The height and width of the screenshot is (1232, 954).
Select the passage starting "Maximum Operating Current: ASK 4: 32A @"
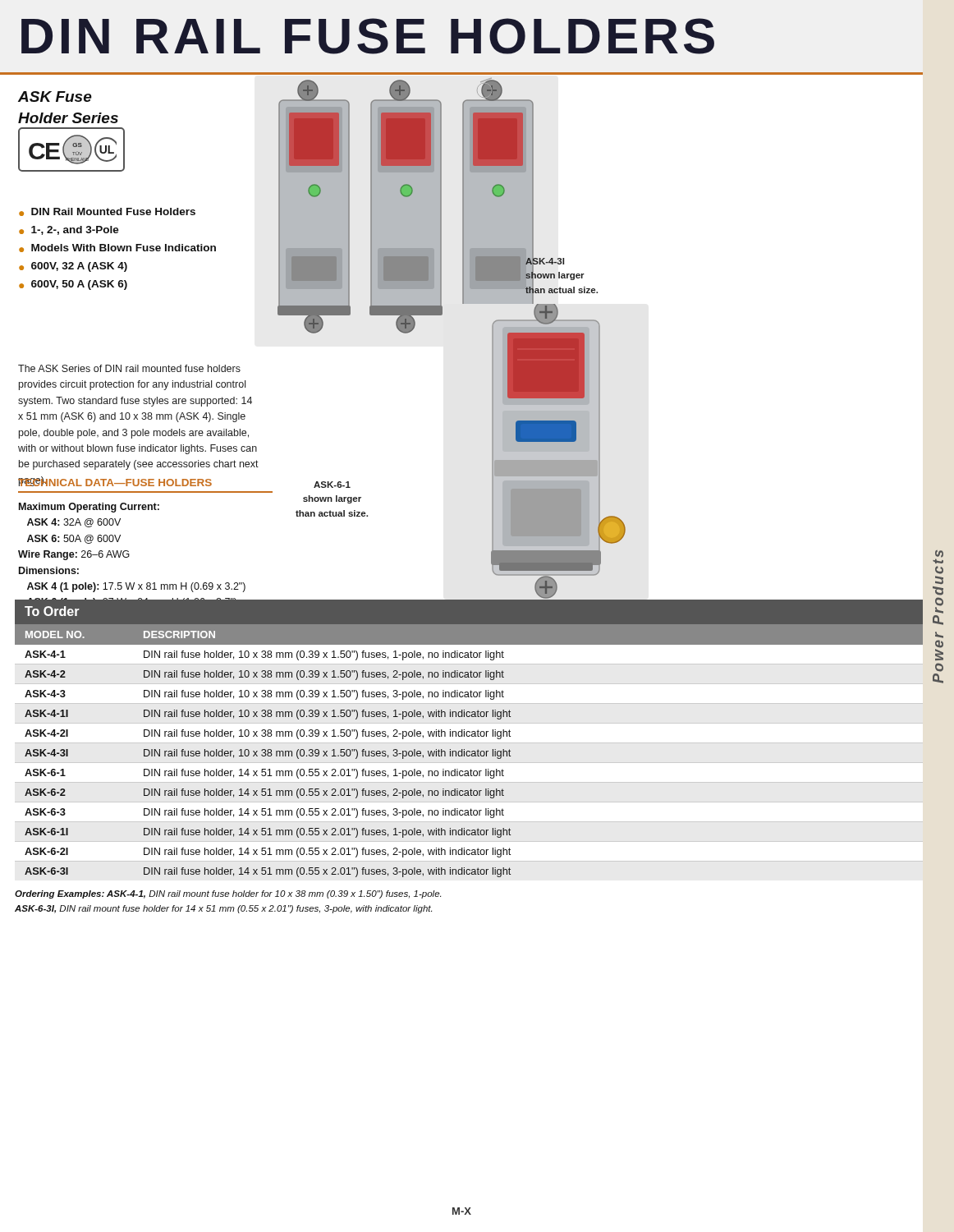point(132,562)
